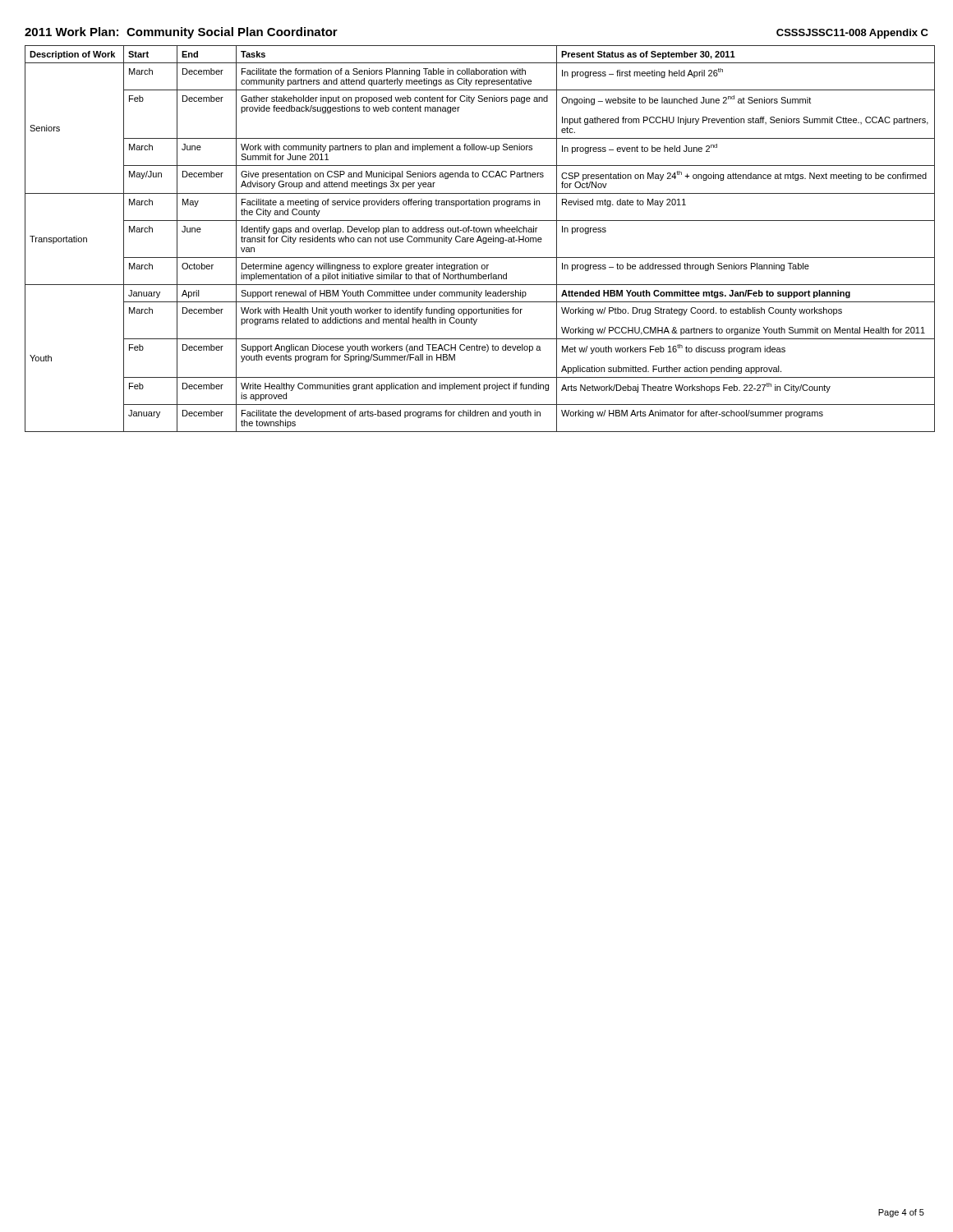Screen dimensions: 1232x953
Task: Find the title that says "2011 Work Plan: Community Social Plan"
Action: [x=181, y=32]
